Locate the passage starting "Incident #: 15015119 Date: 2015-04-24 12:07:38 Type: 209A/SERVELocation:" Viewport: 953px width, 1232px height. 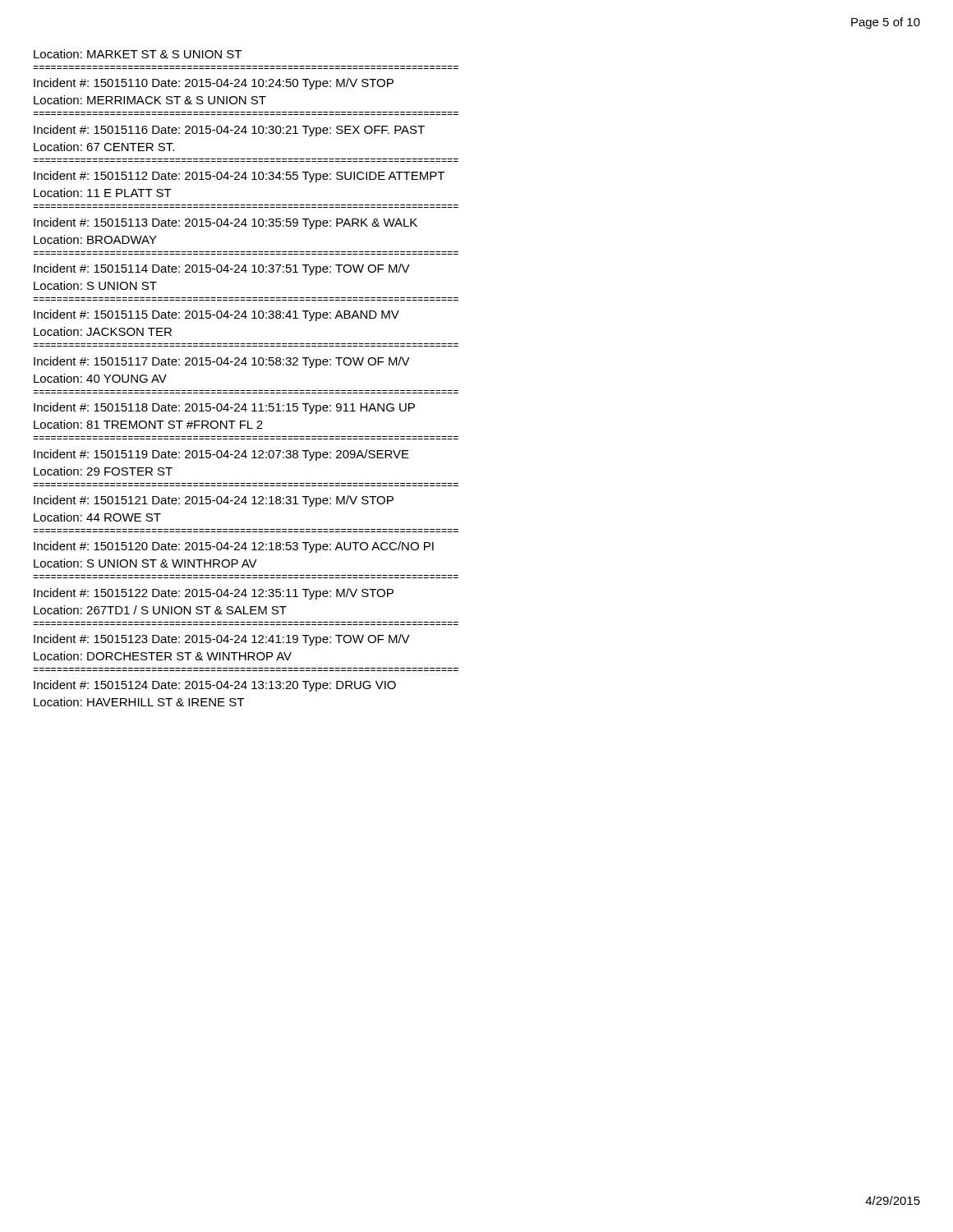pyautogui.click(x=221, y=462)
